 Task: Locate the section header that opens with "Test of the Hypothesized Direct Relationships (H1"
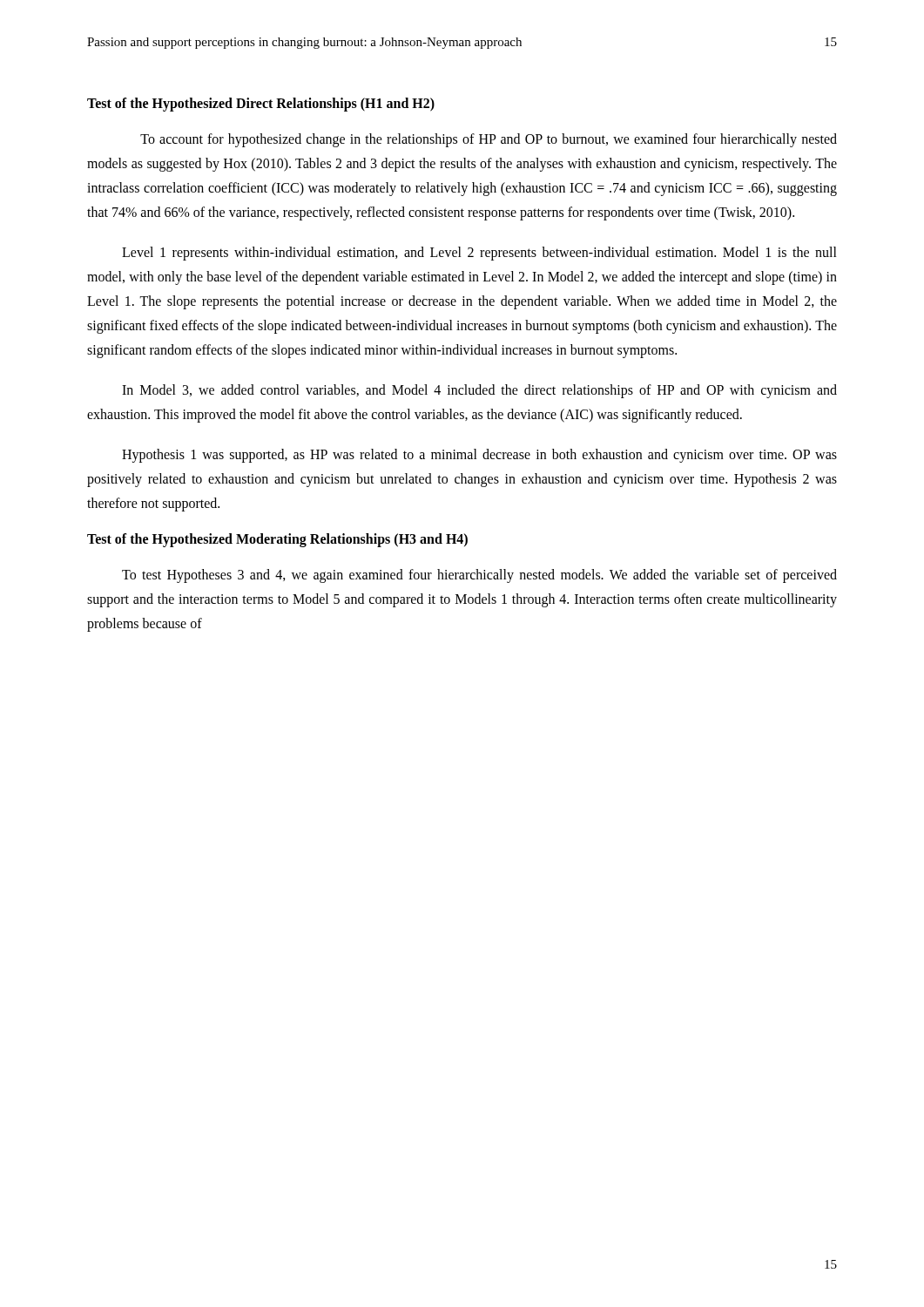(x=261, y=103)
